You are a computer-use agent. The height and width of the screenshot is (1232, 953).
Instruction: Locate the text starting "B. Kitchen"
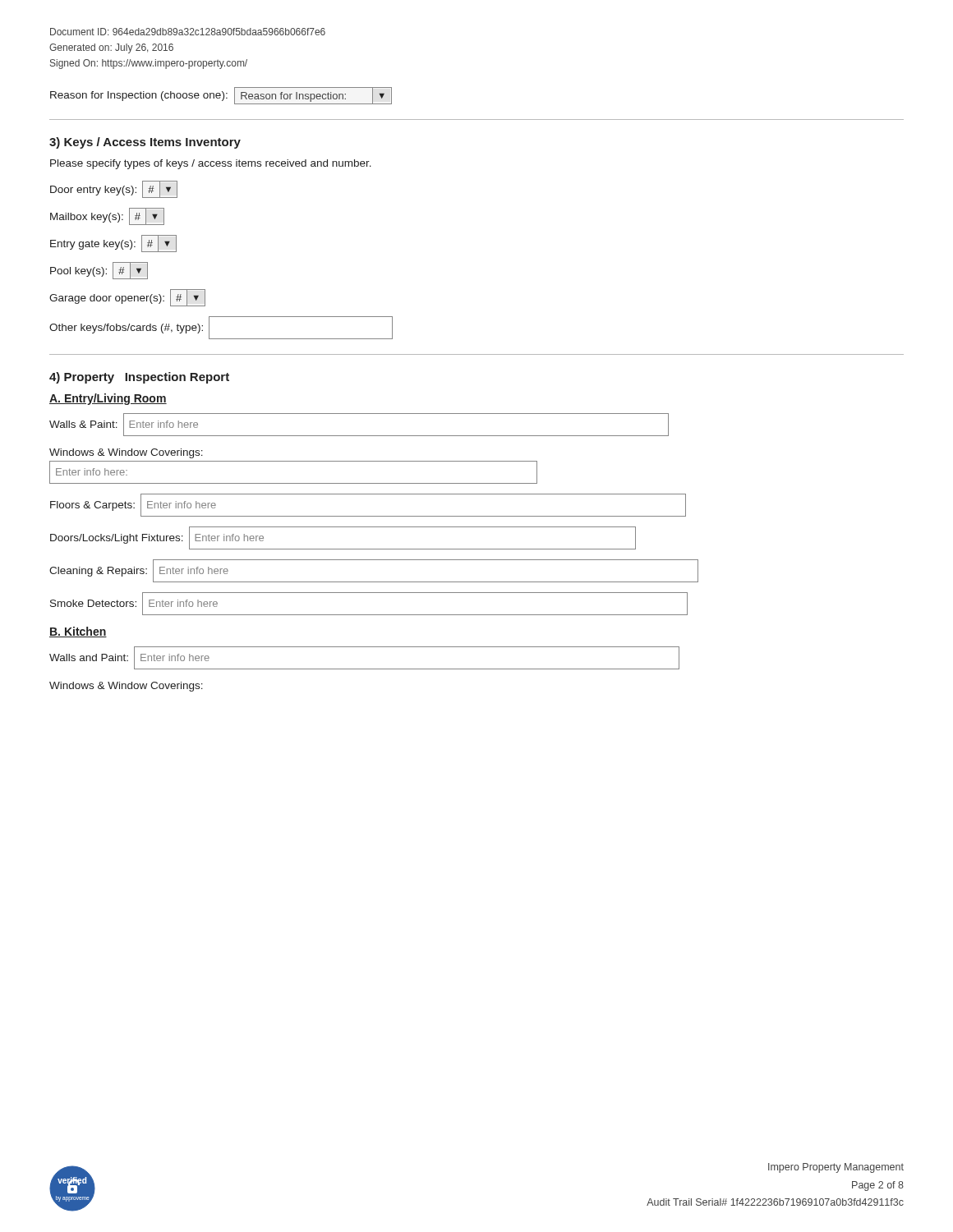click(x=78, y=631)
